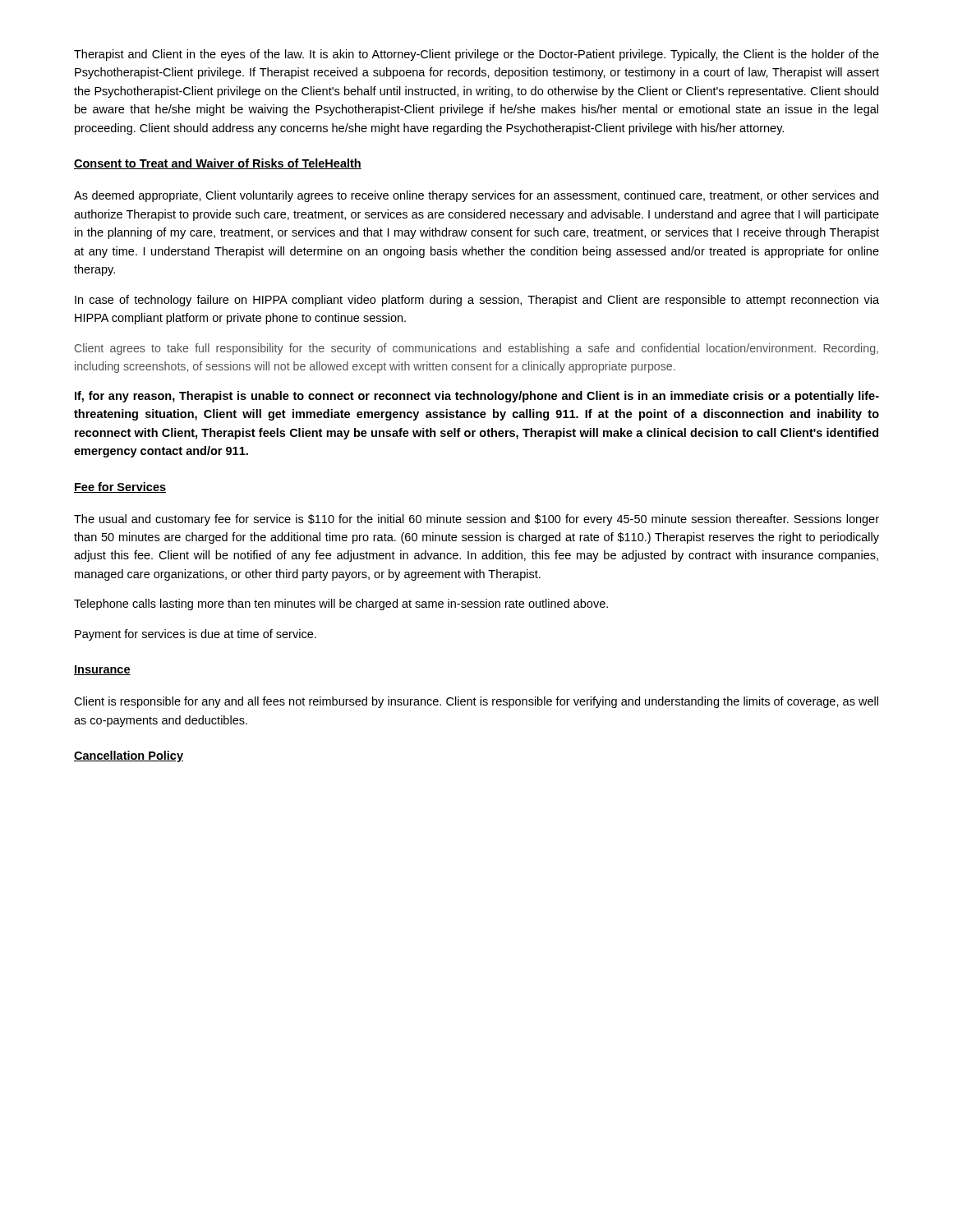This screenshot has height=1232, width=953.
Task: Locate the region starting "Payment for services is due at"
Action: pos(195,634)
